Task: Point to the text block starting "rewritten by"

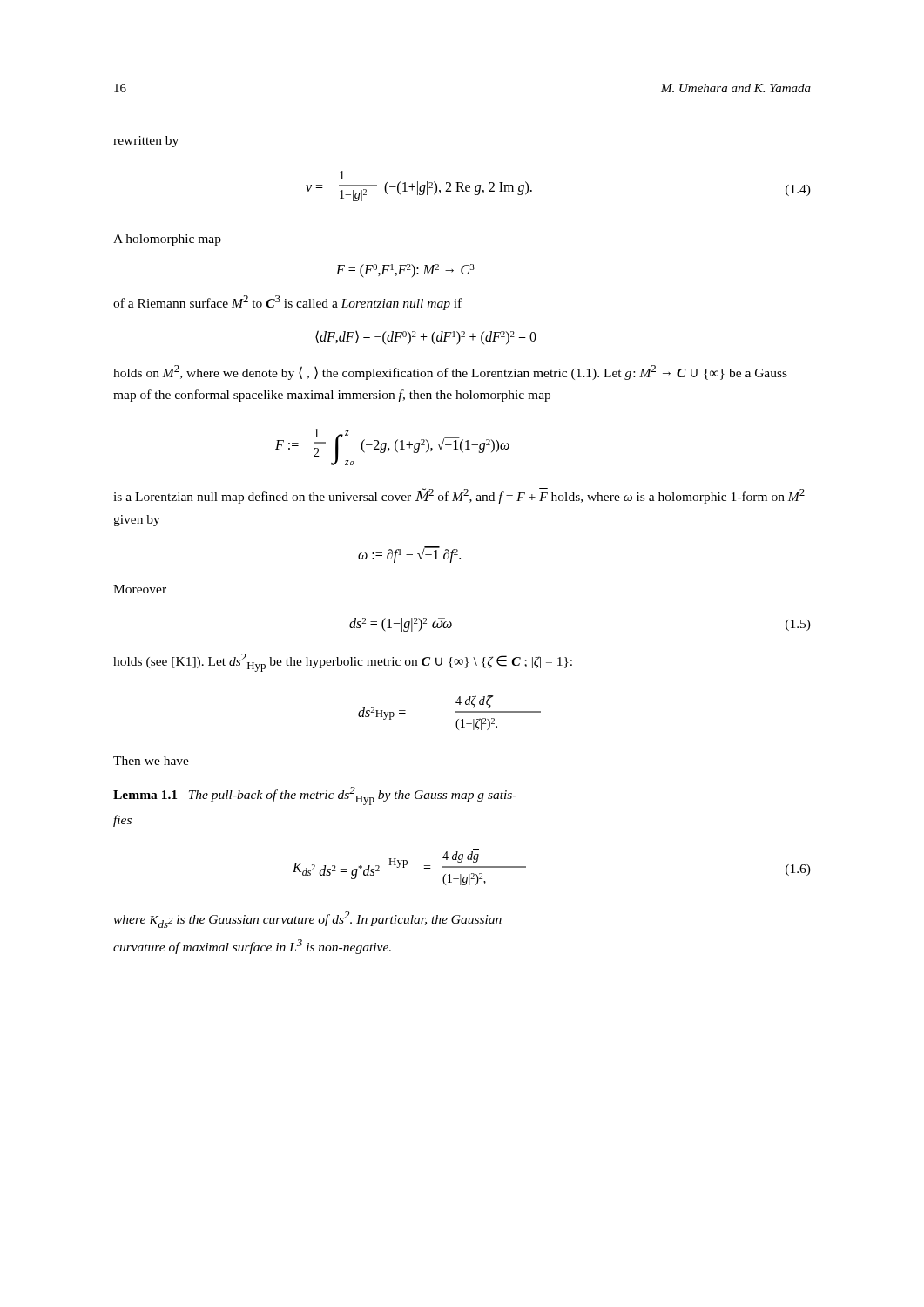Action: click(146, 139)
